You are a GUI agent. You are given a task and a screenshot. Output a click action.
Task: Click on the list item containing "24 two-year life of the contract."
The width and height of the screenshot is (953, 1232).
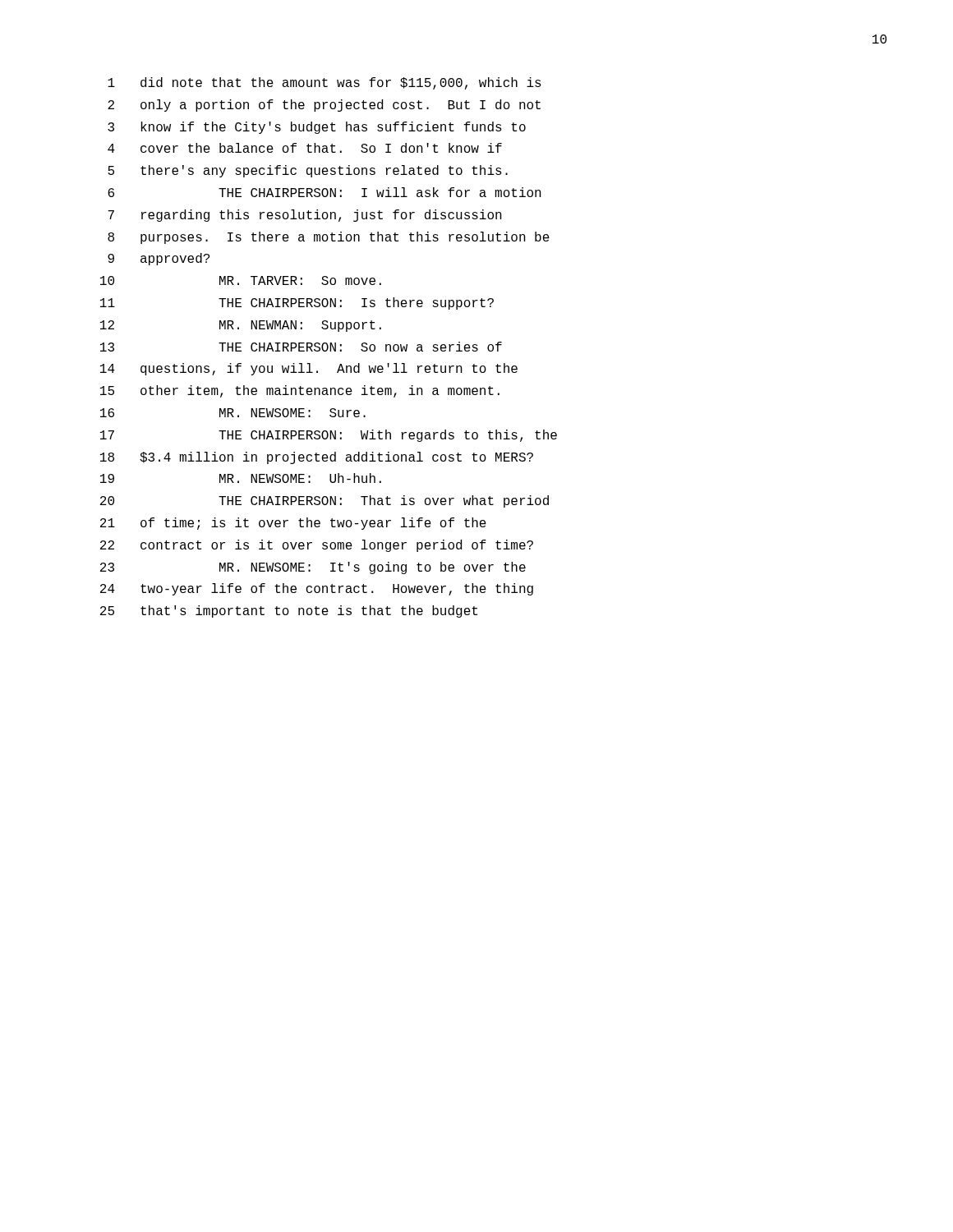point(300,590)
